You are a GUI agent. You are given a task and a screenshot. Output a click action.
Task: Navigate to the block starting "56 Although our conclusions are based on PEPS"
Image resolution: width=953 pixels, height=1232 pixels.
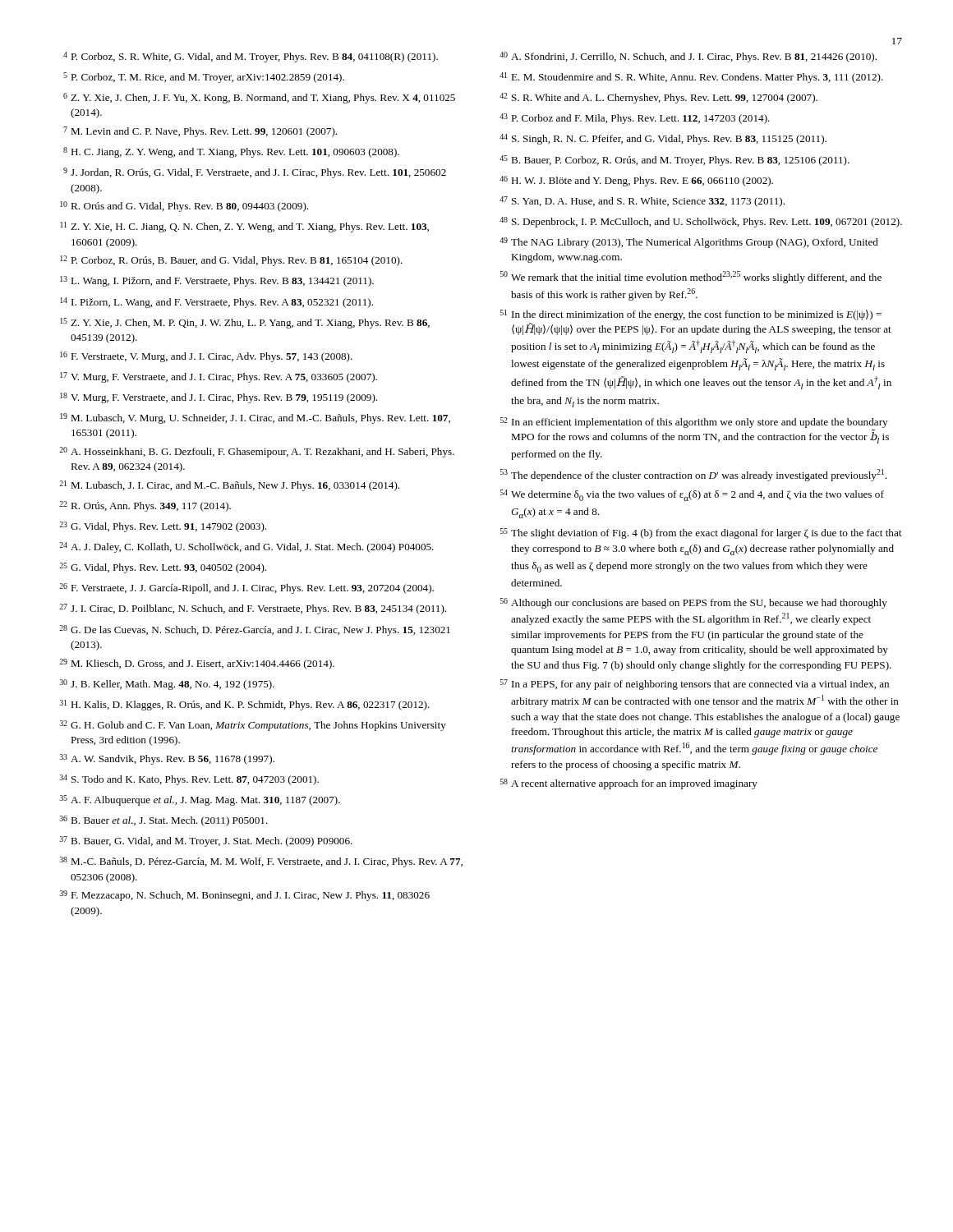click(697, 634)
